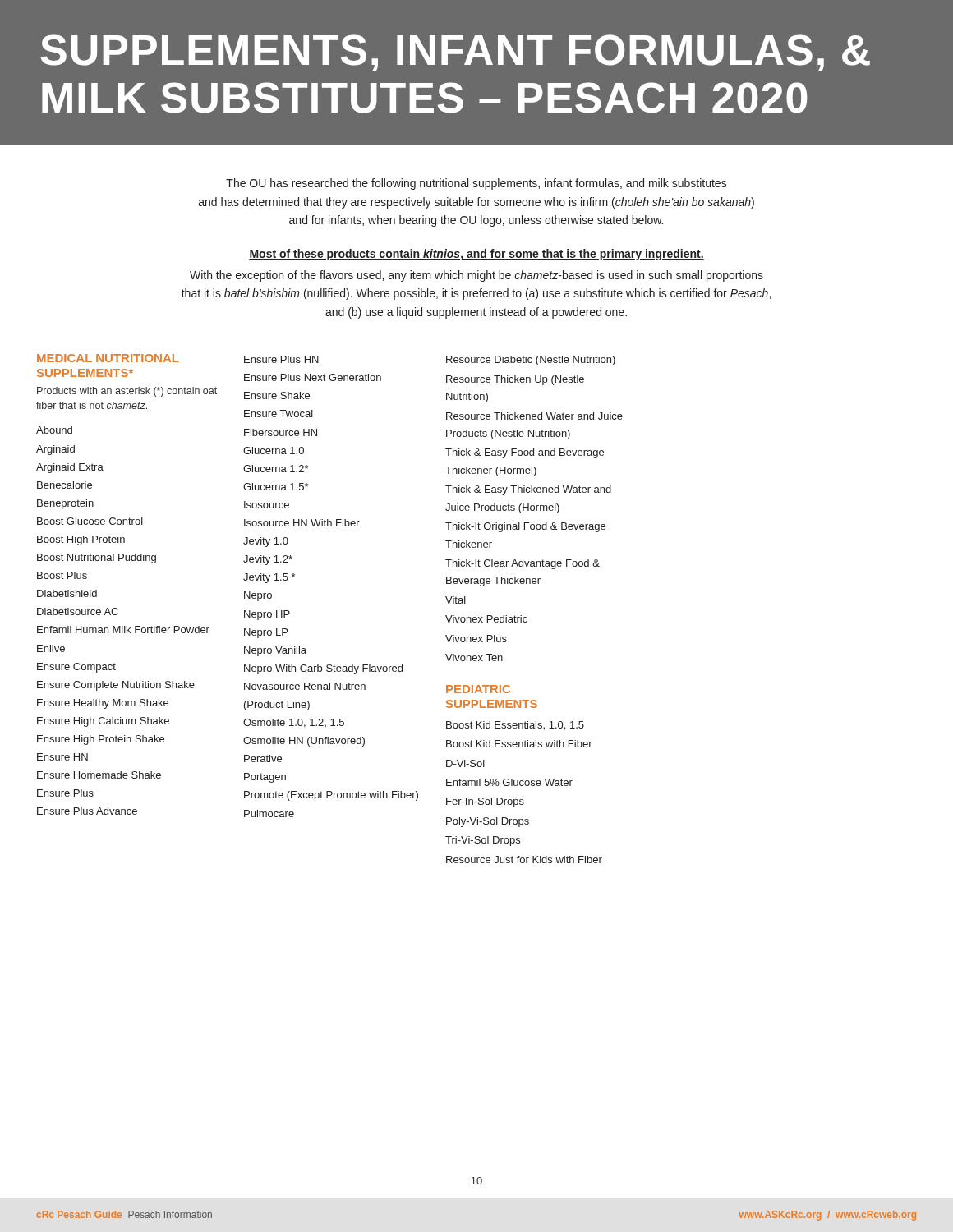Find the region starting "Resource Diabetic (Nestle Nutrition)"
Image resolution: width=953 pixels, height=1232 pixels.
(530, 359)
